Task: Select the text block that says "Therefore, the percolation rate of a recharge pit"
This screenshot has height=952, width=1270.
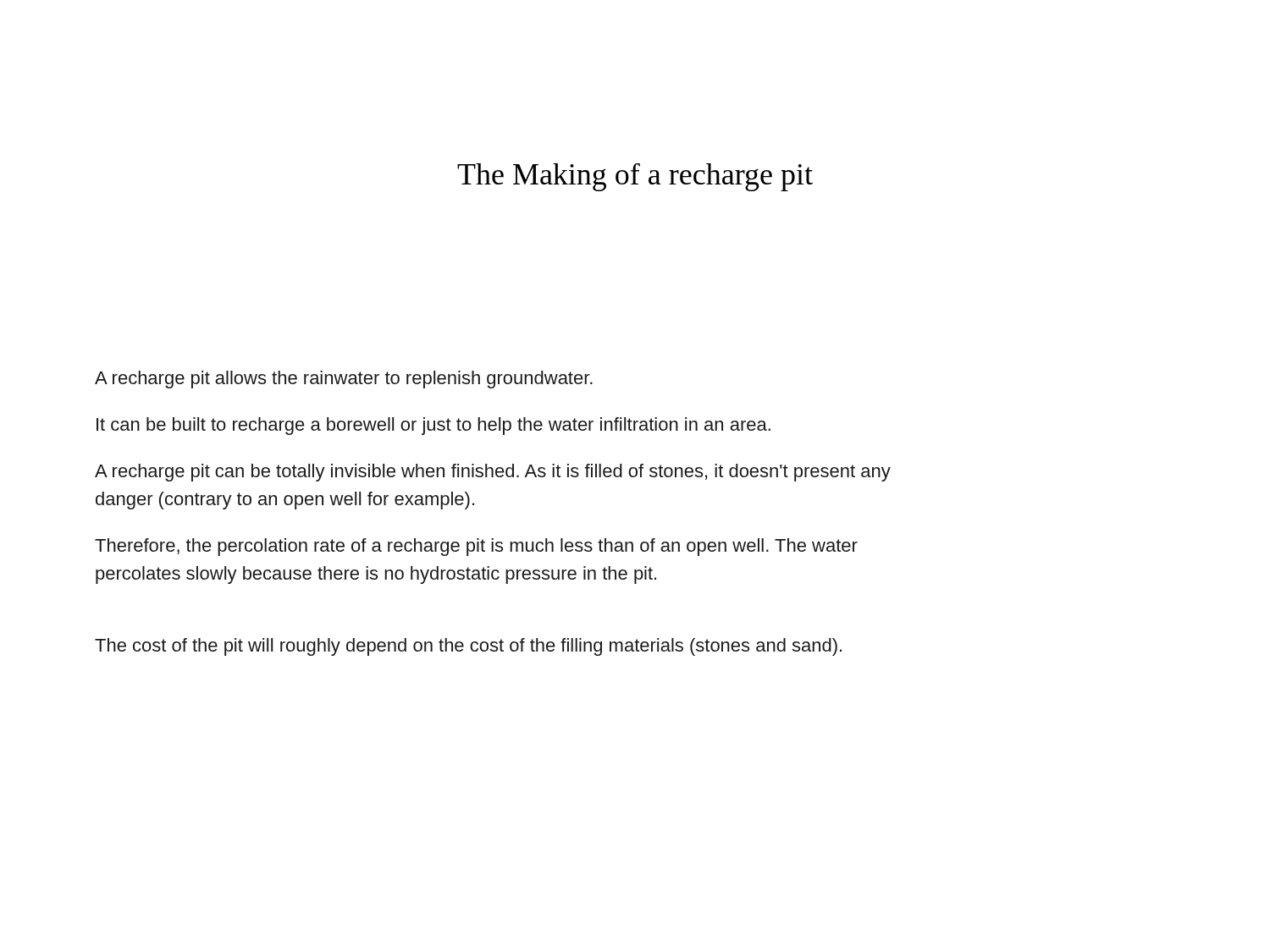Action: [476, 559]
